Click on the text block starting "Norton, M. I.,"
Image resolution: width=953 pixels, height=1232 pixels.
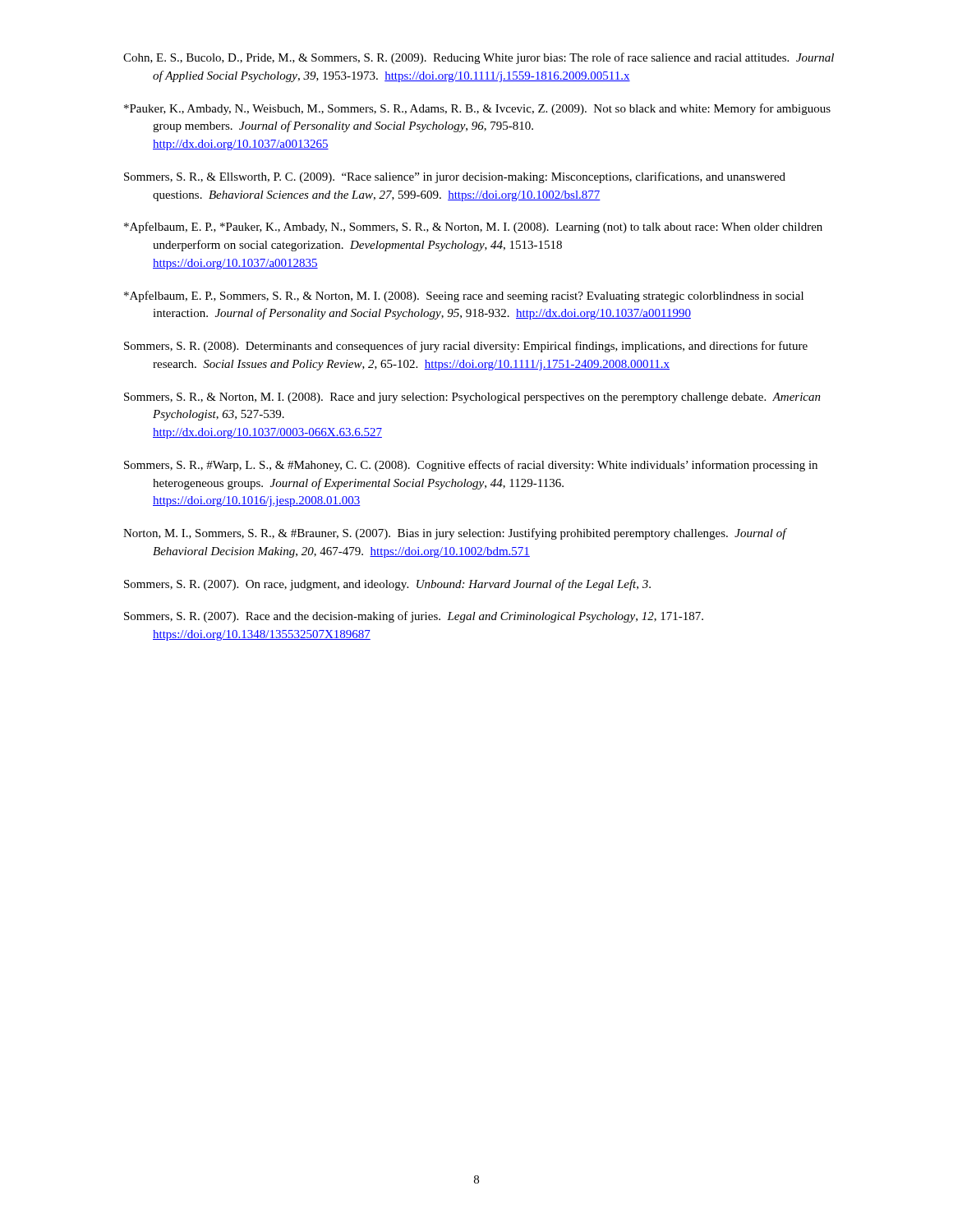[x=454, y=542]
